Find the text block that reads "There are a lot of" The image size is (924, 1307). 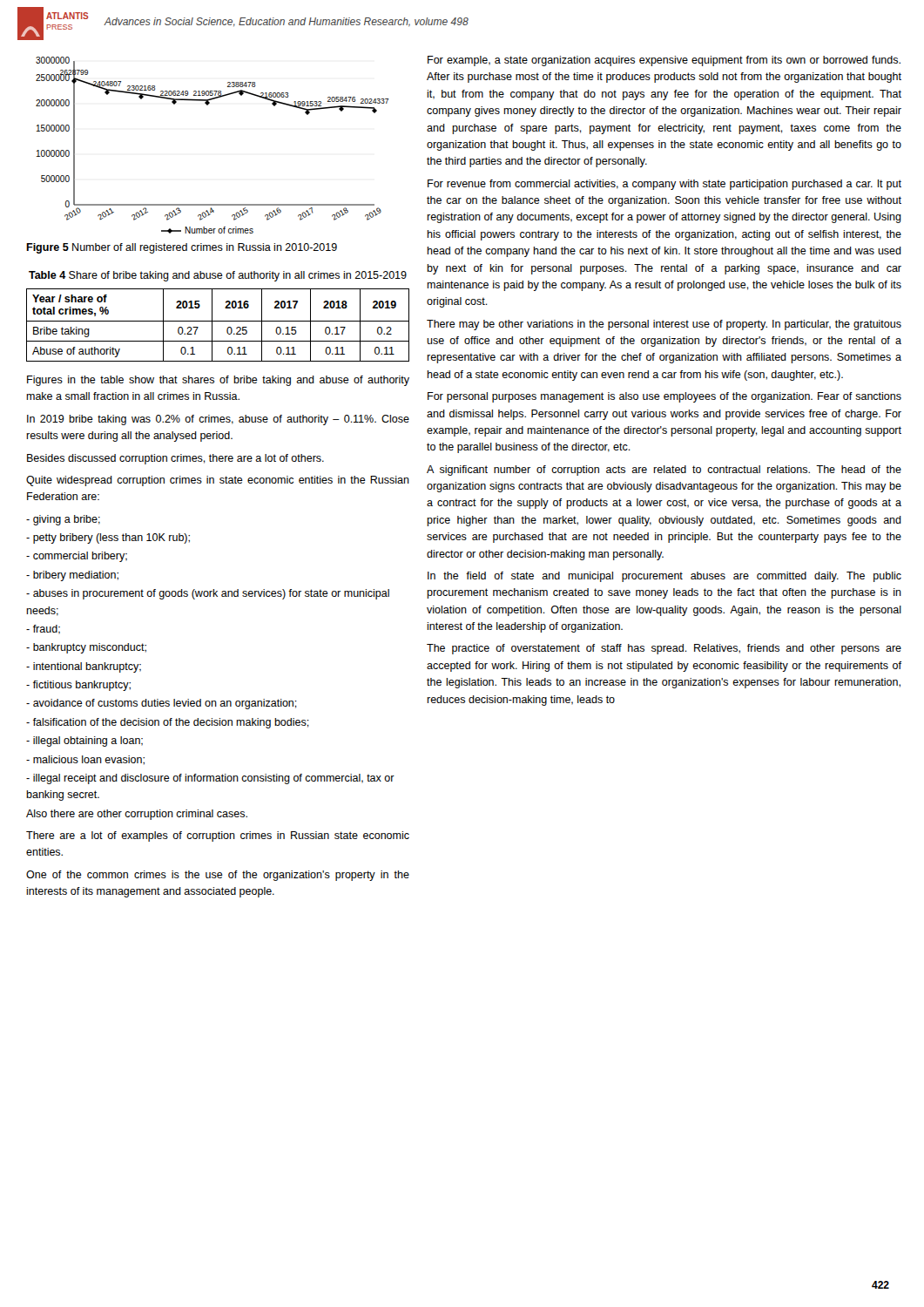[218, 844]
